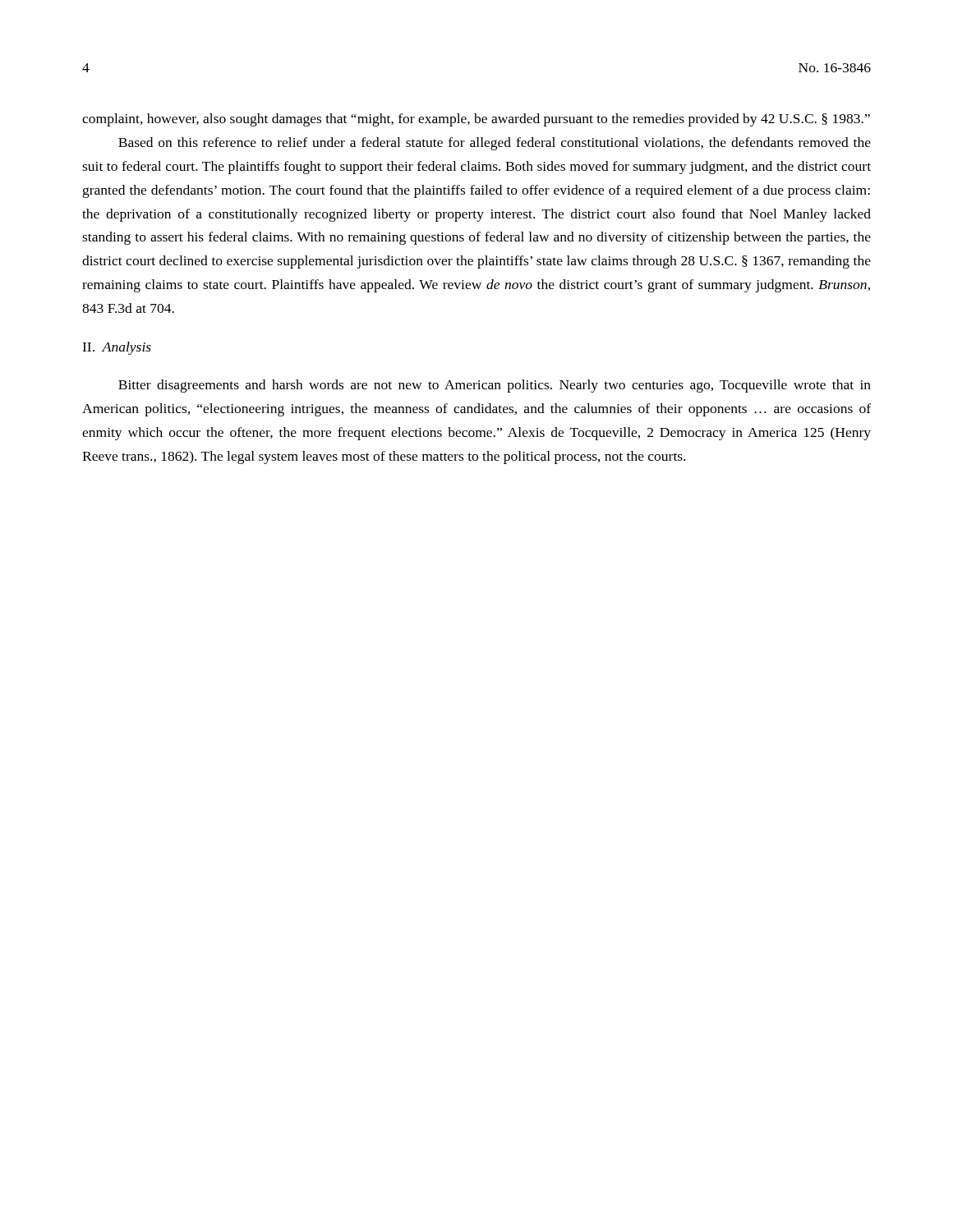Where does it say "II. Analysis"?
Viewport: 953px width, 1232px height.
pos(117,348)
